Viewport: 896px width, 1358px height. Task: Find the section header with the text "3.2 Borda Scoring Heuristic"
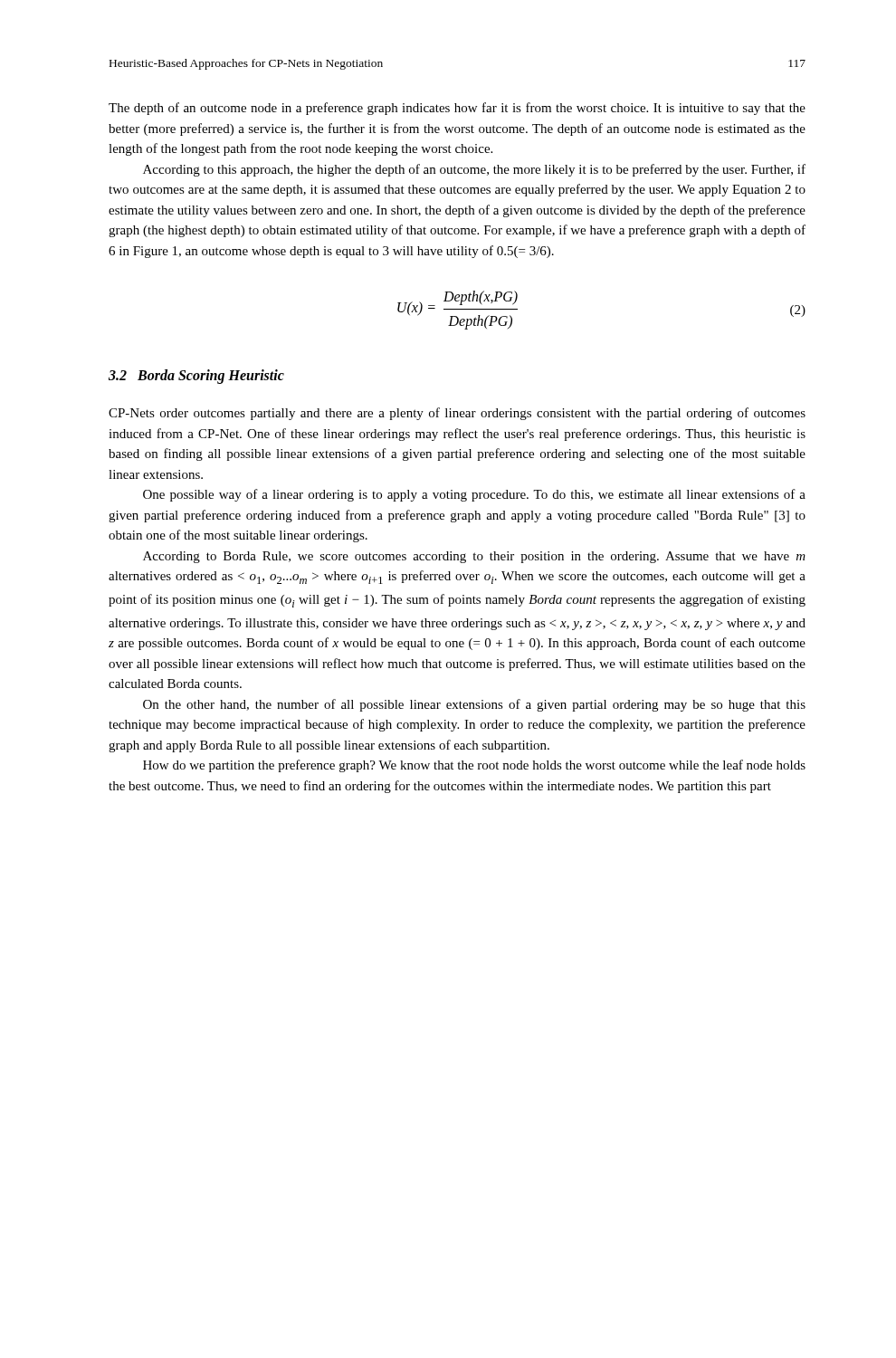196,375
